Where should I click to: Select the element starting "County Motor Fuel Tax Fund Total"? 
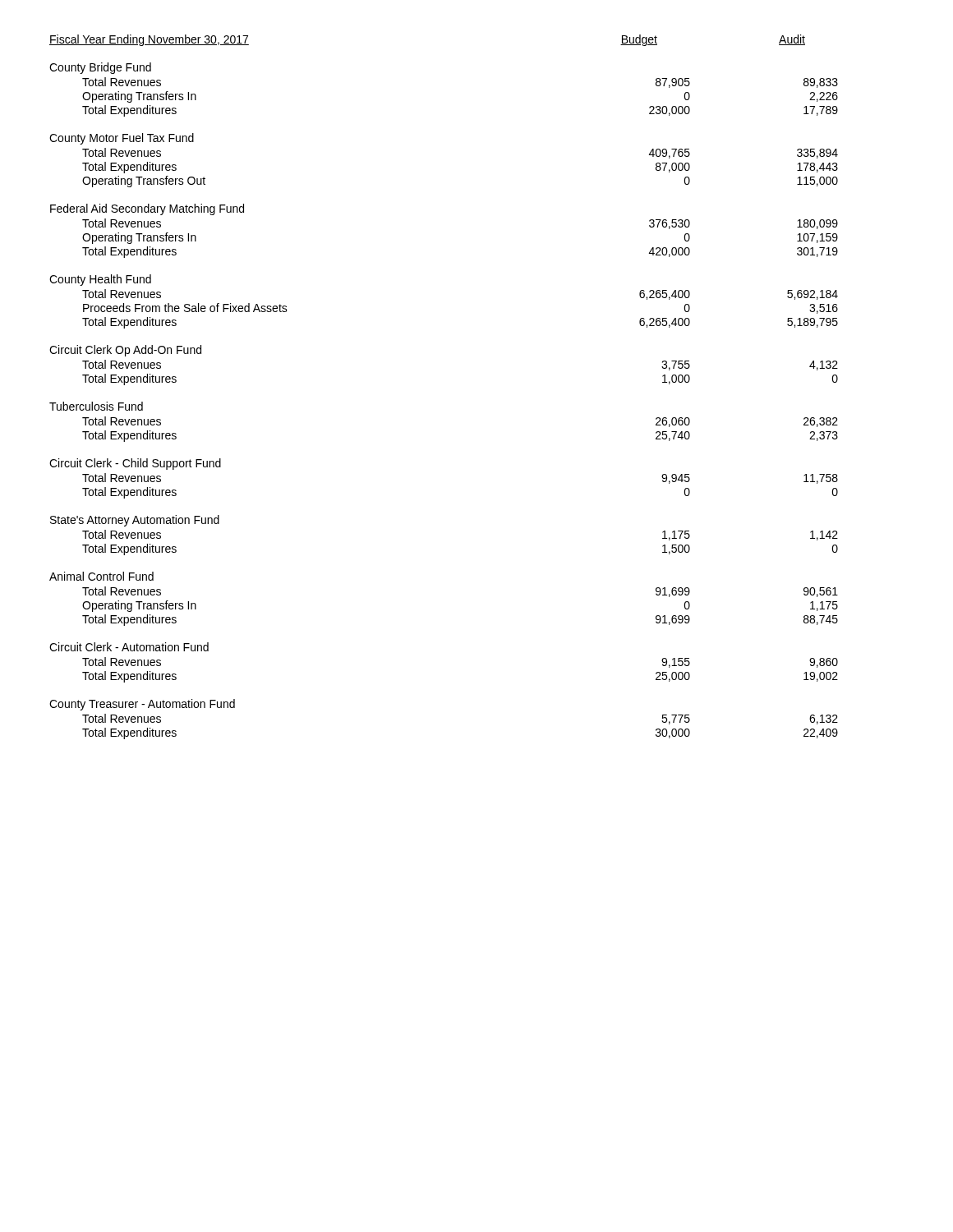[122, 139]
